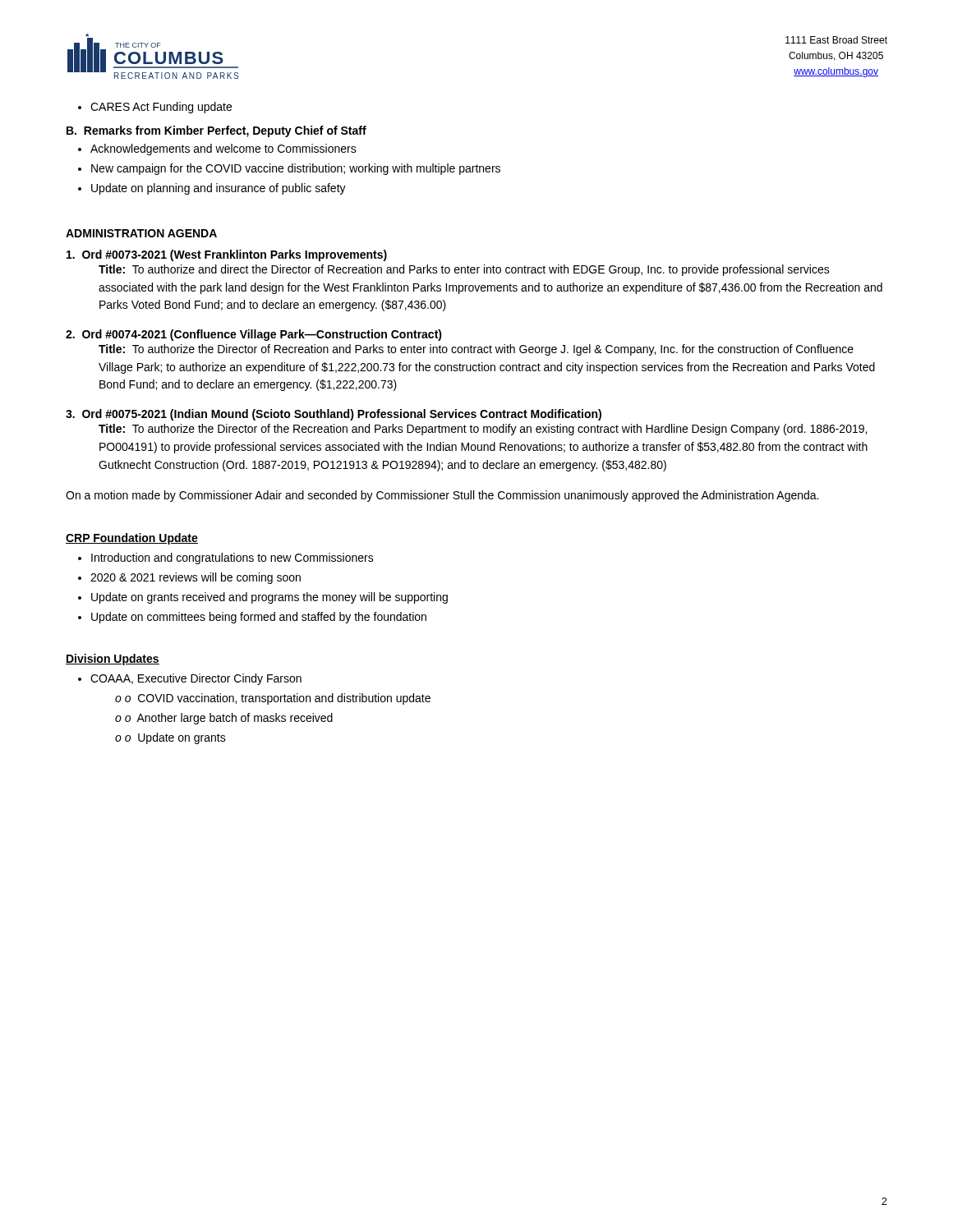Navigate to the element starting "Division Updates"
This screenshot has height=1232, width=953.
click(112, 659)
